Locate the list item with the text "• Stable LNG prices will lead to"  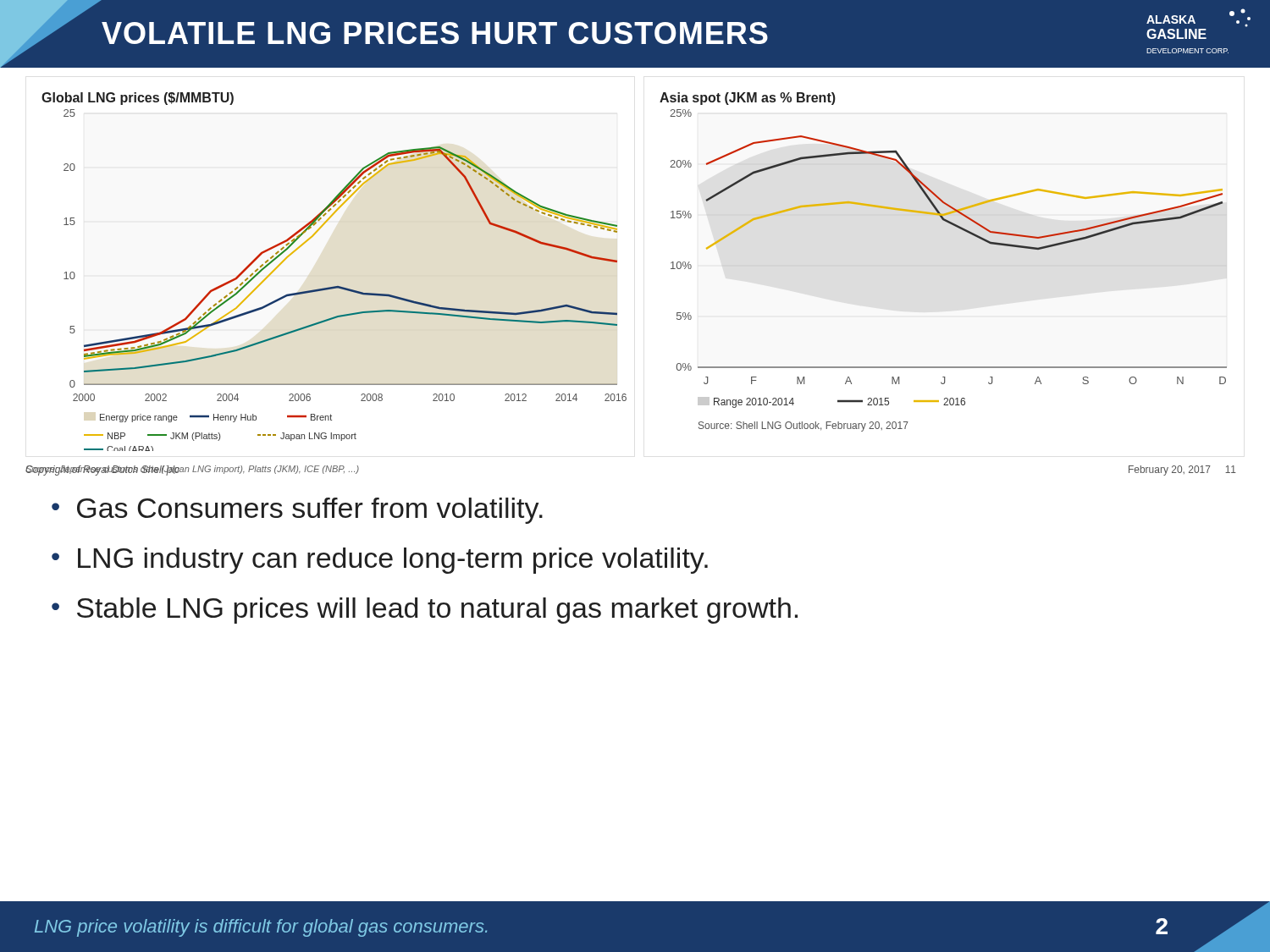click(426, 608)
